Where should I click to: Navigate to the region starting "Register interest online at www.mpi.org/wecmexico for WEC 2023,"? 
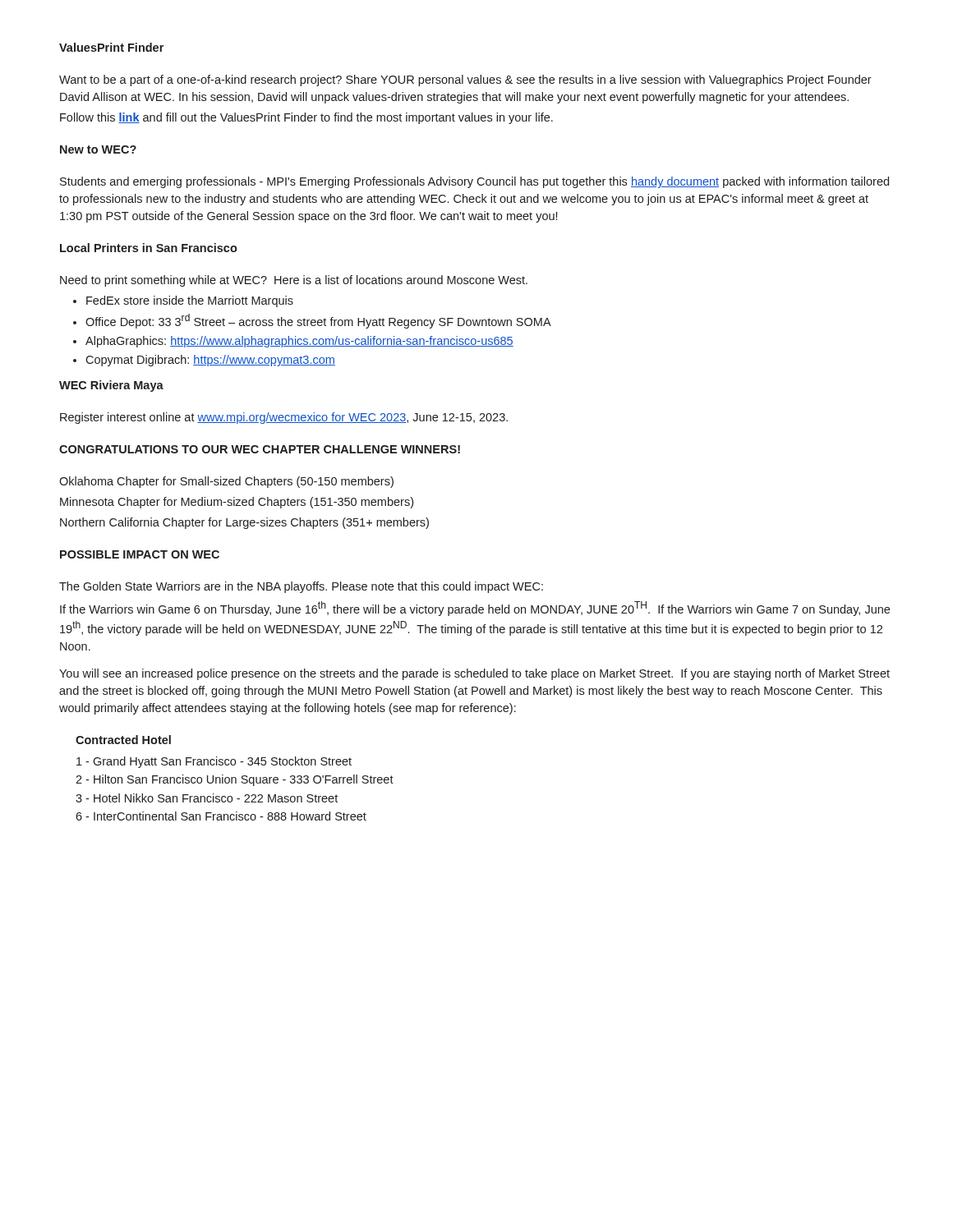coord(476,418)
